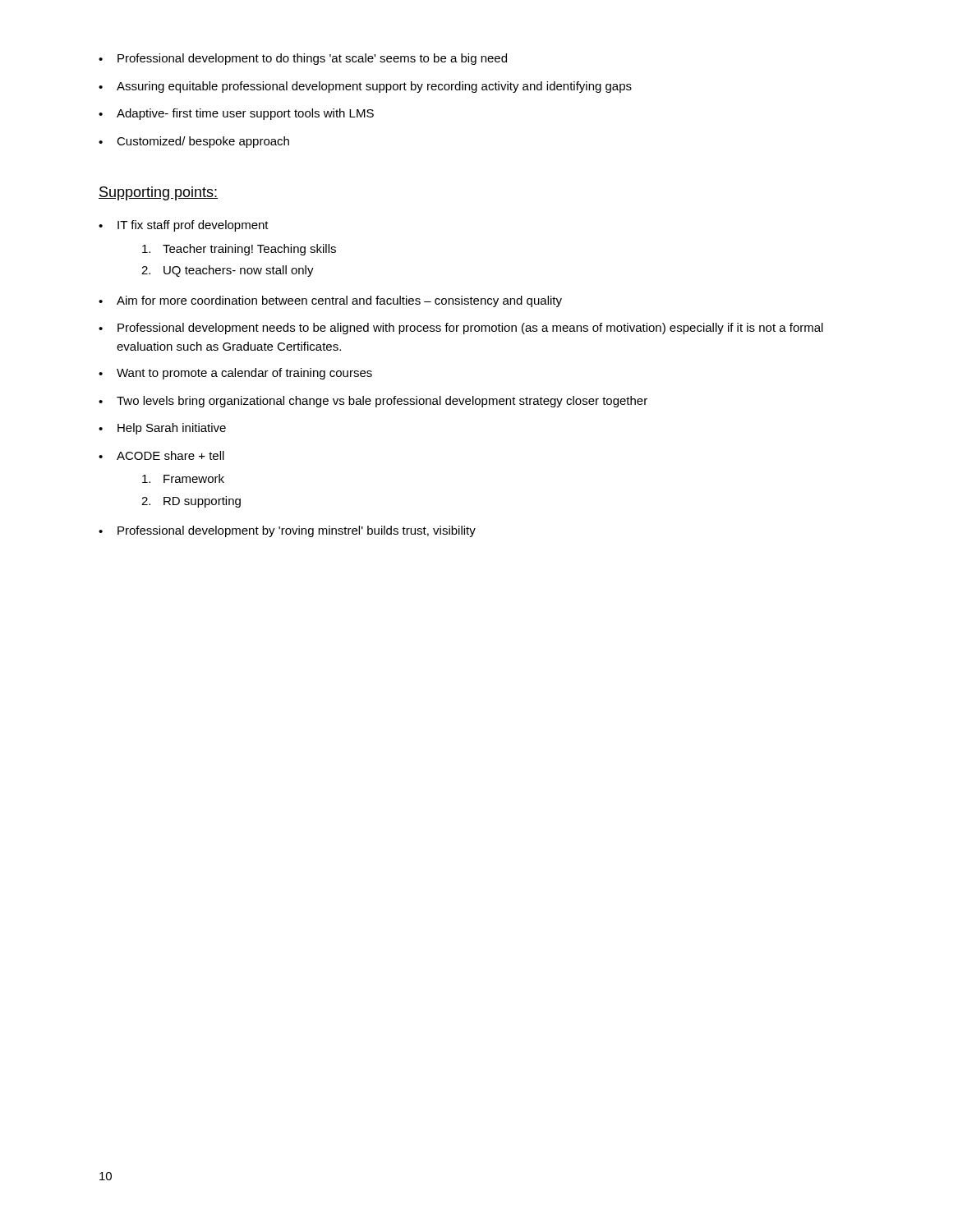
Task: Locate the list item containing "• Aim for more"
Action: coord(485,301)
